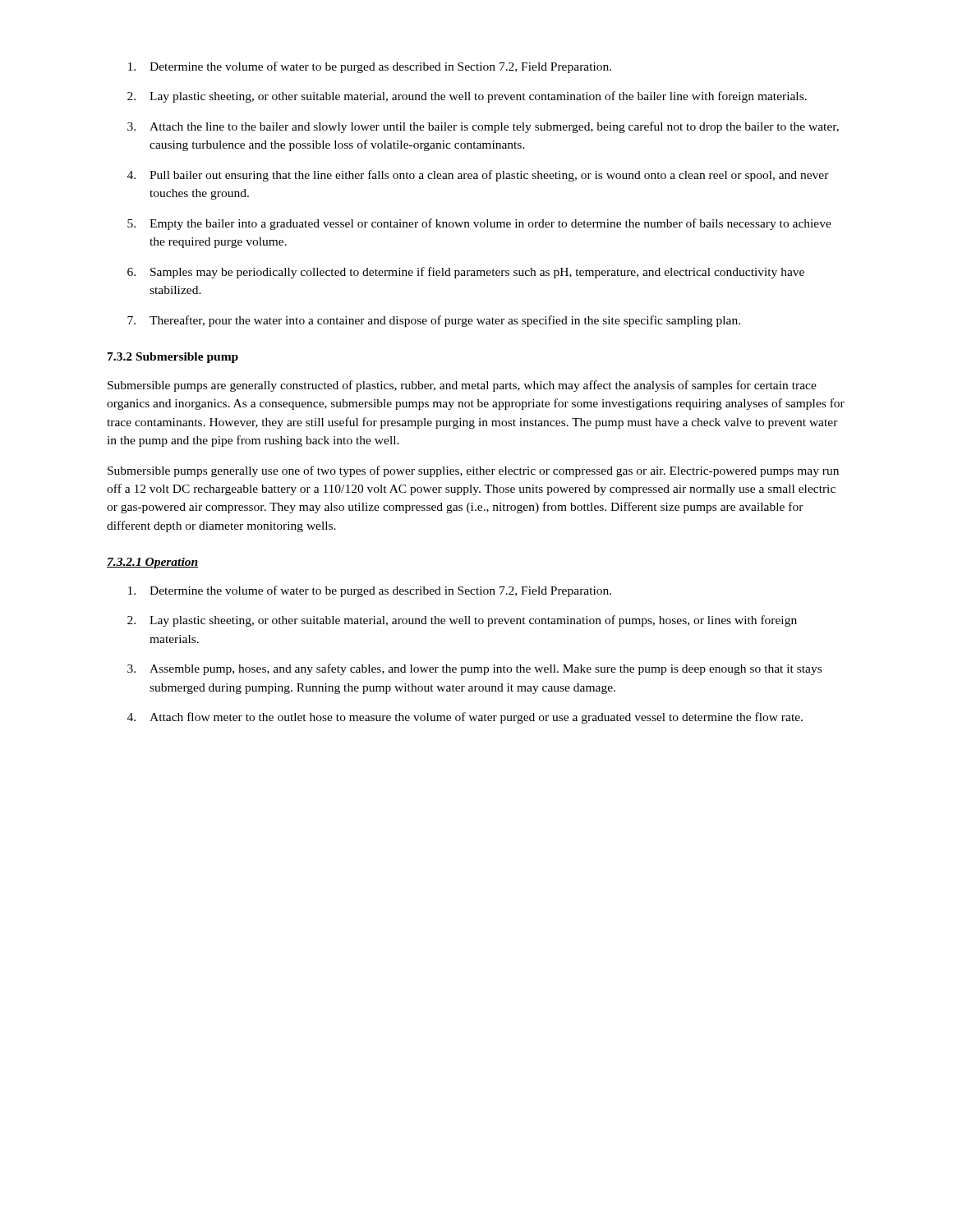
Task: Locate the block of text that opens with "4. Pull bailer"
Action: tap(476, 184)
